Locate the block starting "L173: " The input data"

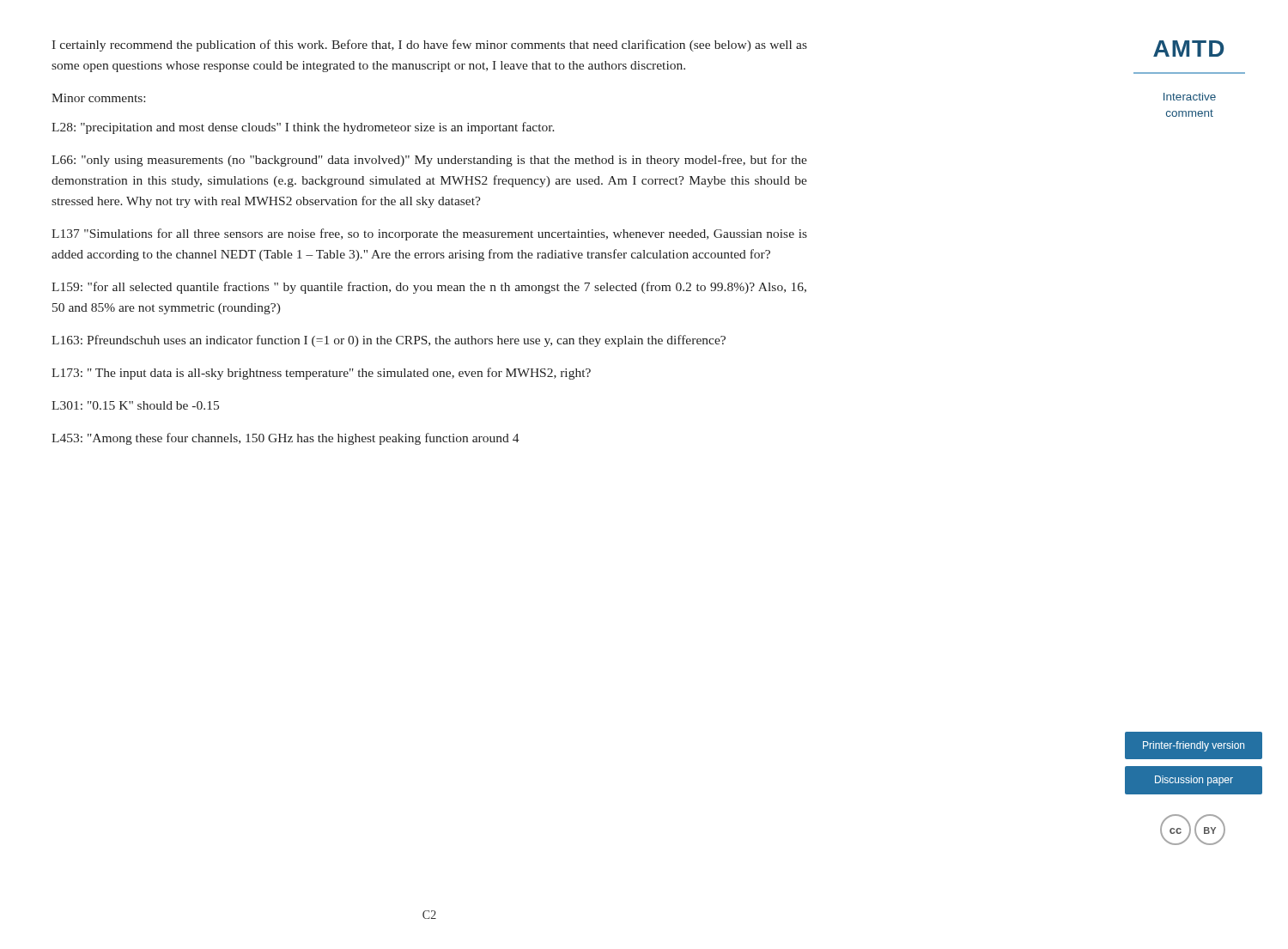tap(321, 372)
